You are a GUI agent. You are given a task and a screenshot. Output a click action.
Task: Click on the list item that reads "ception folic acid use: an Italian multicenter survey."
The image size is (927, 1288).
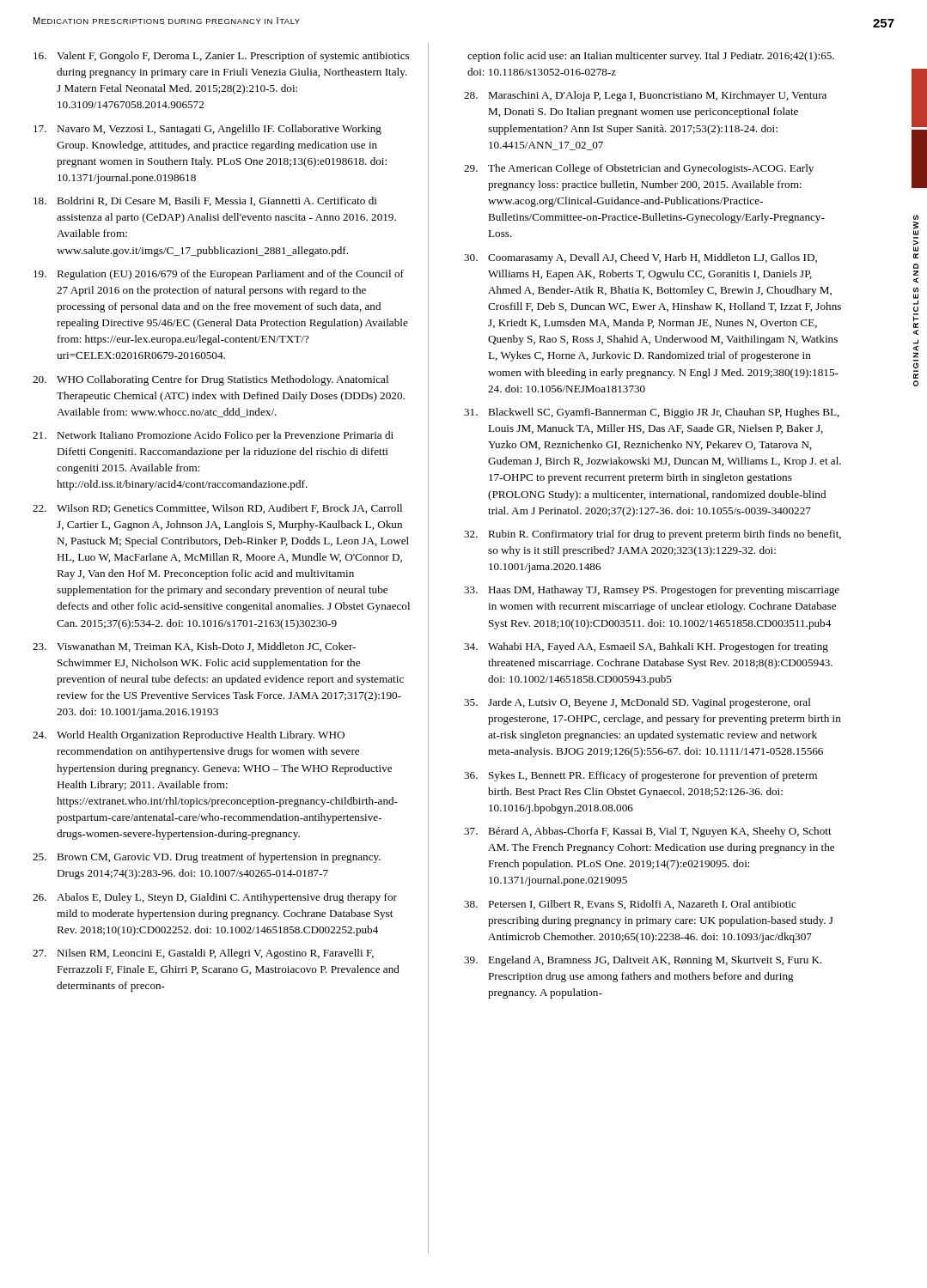pyautogui.click(x=655, y=64)
